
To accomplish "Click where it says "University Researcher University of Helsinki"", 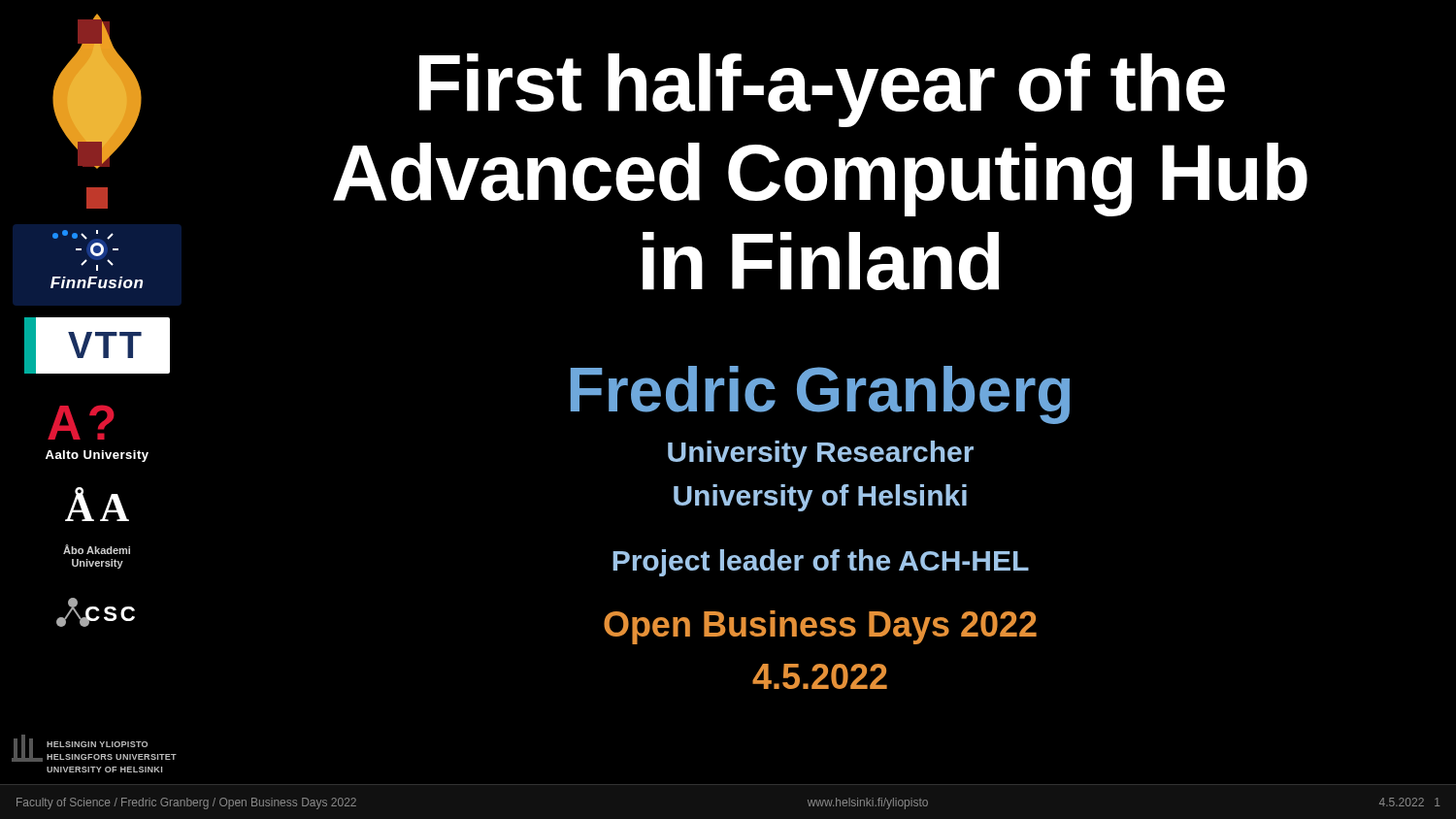I will pyautogui.click(x=820, y=474).
